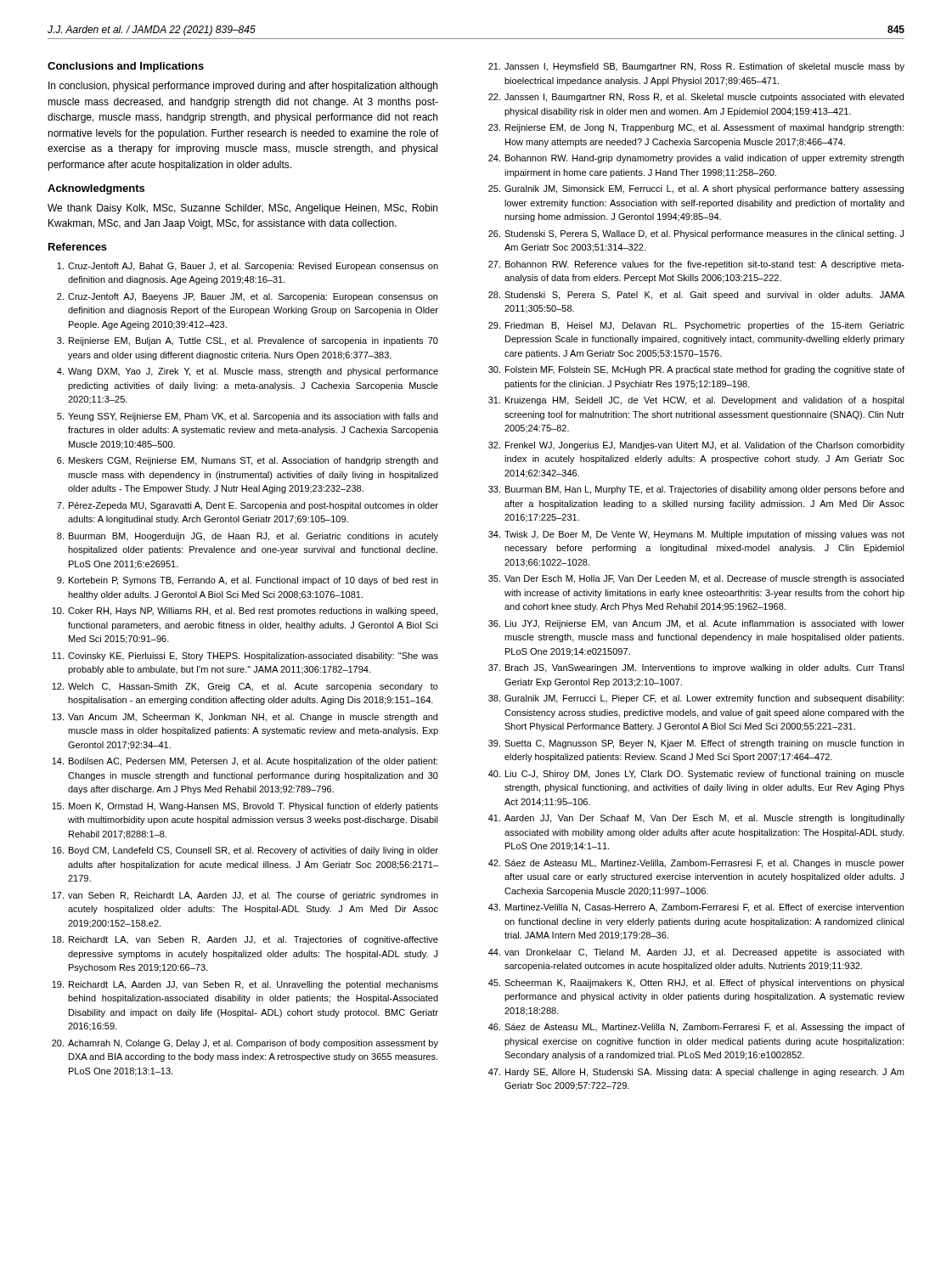Click on the list item with the text "8. Buurman BM, Hoogerduijn JG, de Haan RJ,"
The image size is (952, 1274).
[x=243, y=550]
